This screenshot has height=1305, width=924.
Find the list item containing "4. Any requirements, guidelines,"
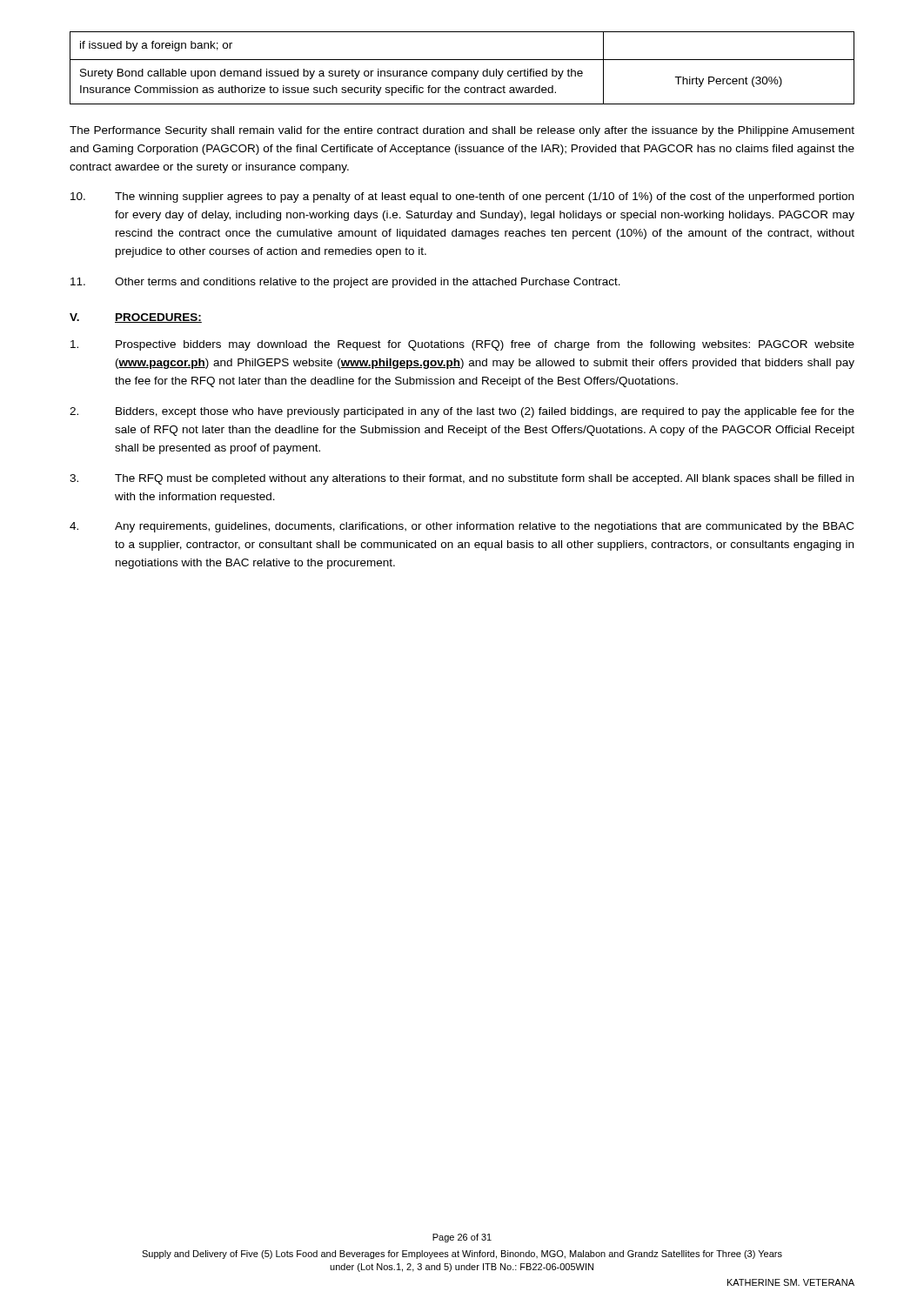pos(462,545)
